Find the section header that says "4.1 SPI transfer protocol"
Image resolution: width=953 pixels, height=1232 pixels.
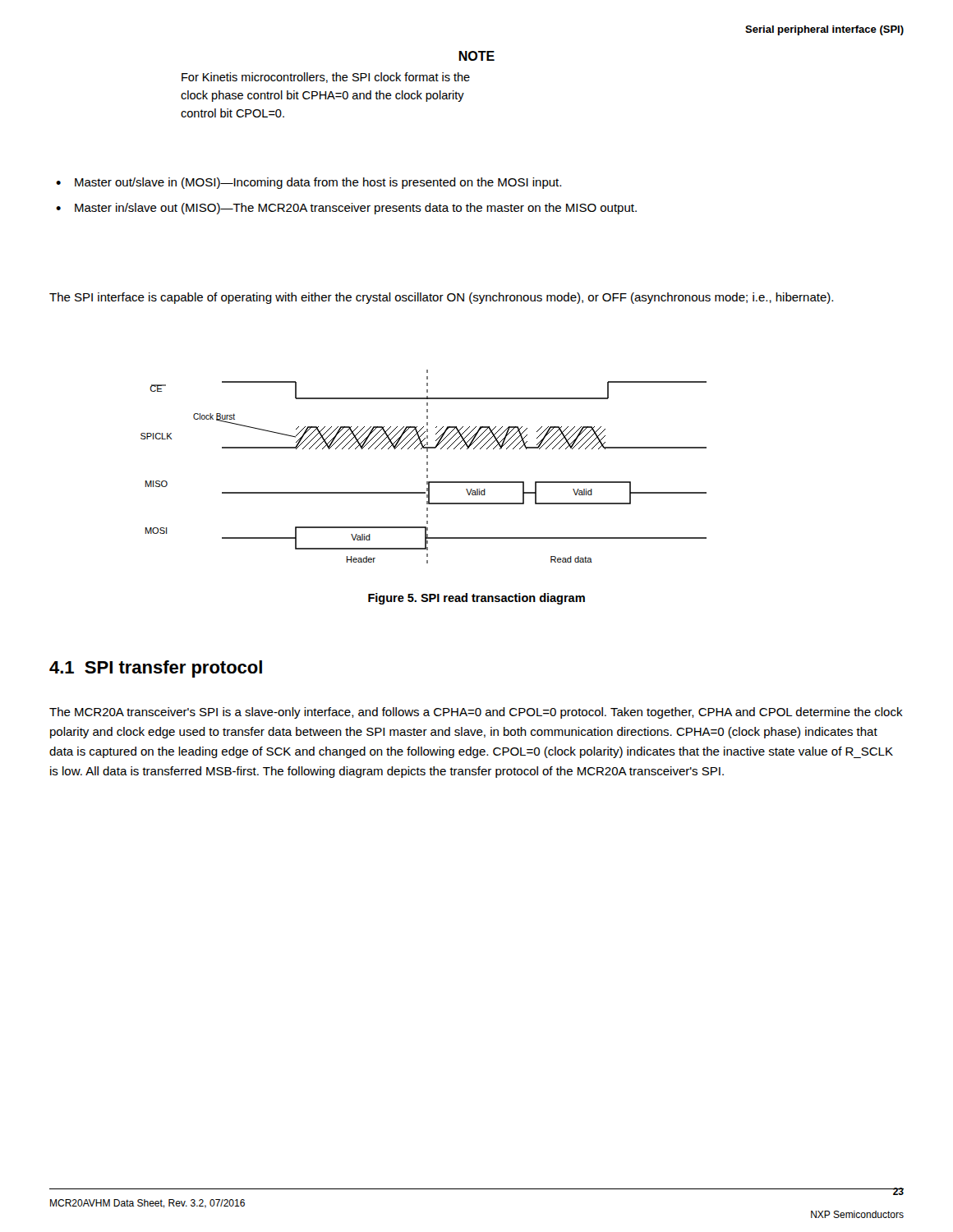[156, 667]
